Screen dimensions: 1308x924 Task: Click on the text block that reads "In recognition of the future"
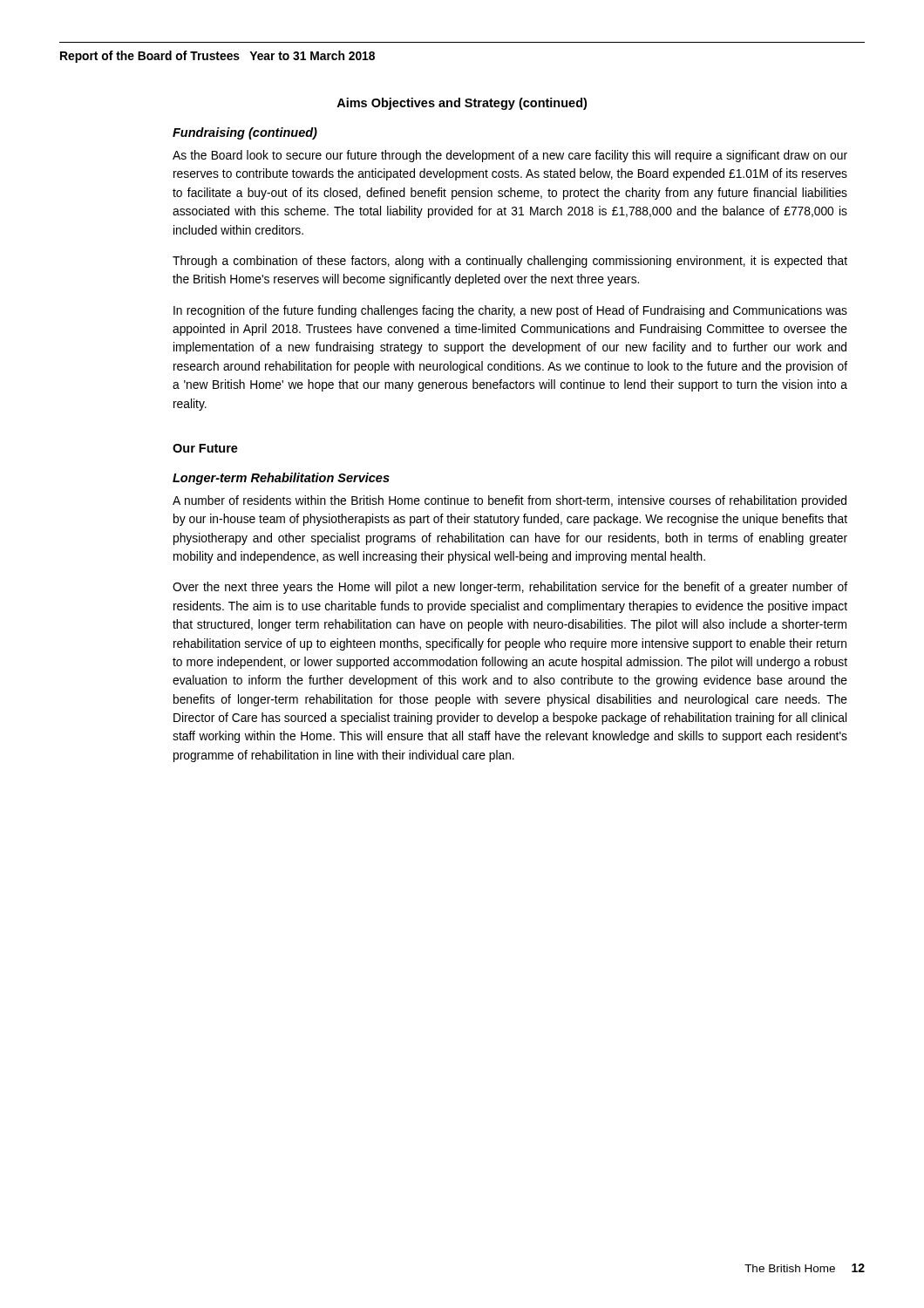510,357
